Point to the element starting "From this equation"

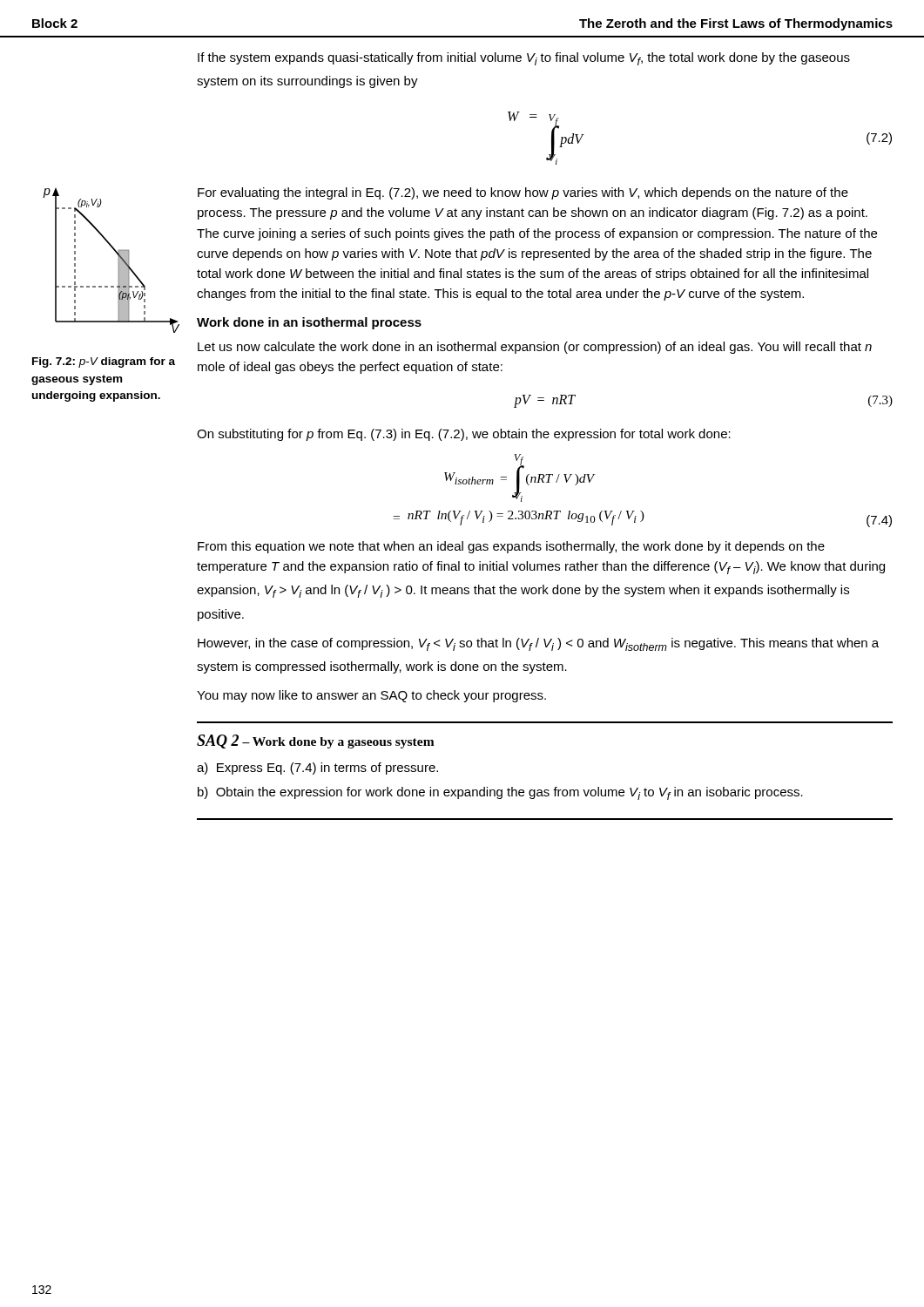click(545, 580)
